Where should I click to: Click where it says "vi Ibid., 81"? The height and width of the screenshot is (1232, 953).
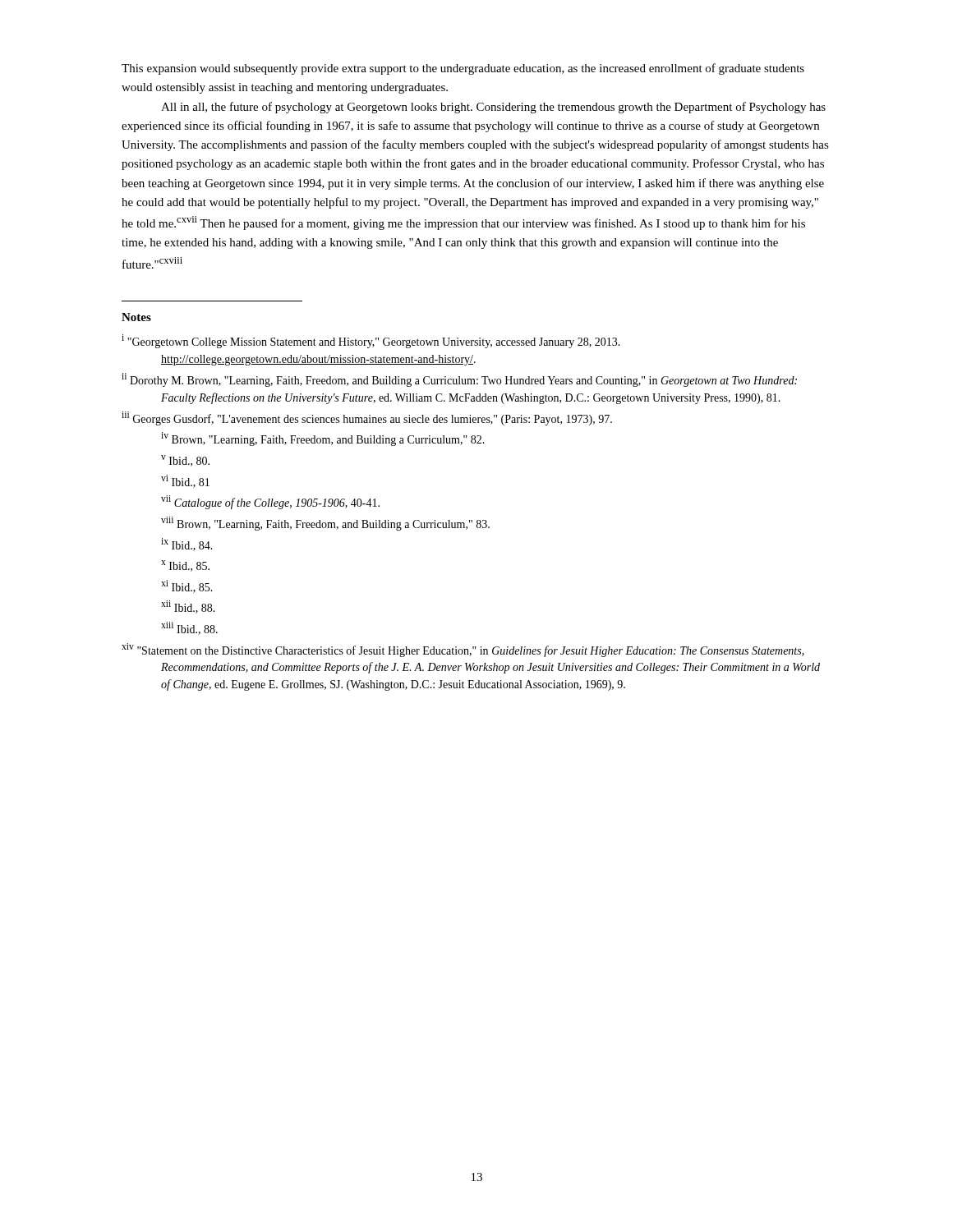click(186, 480)
